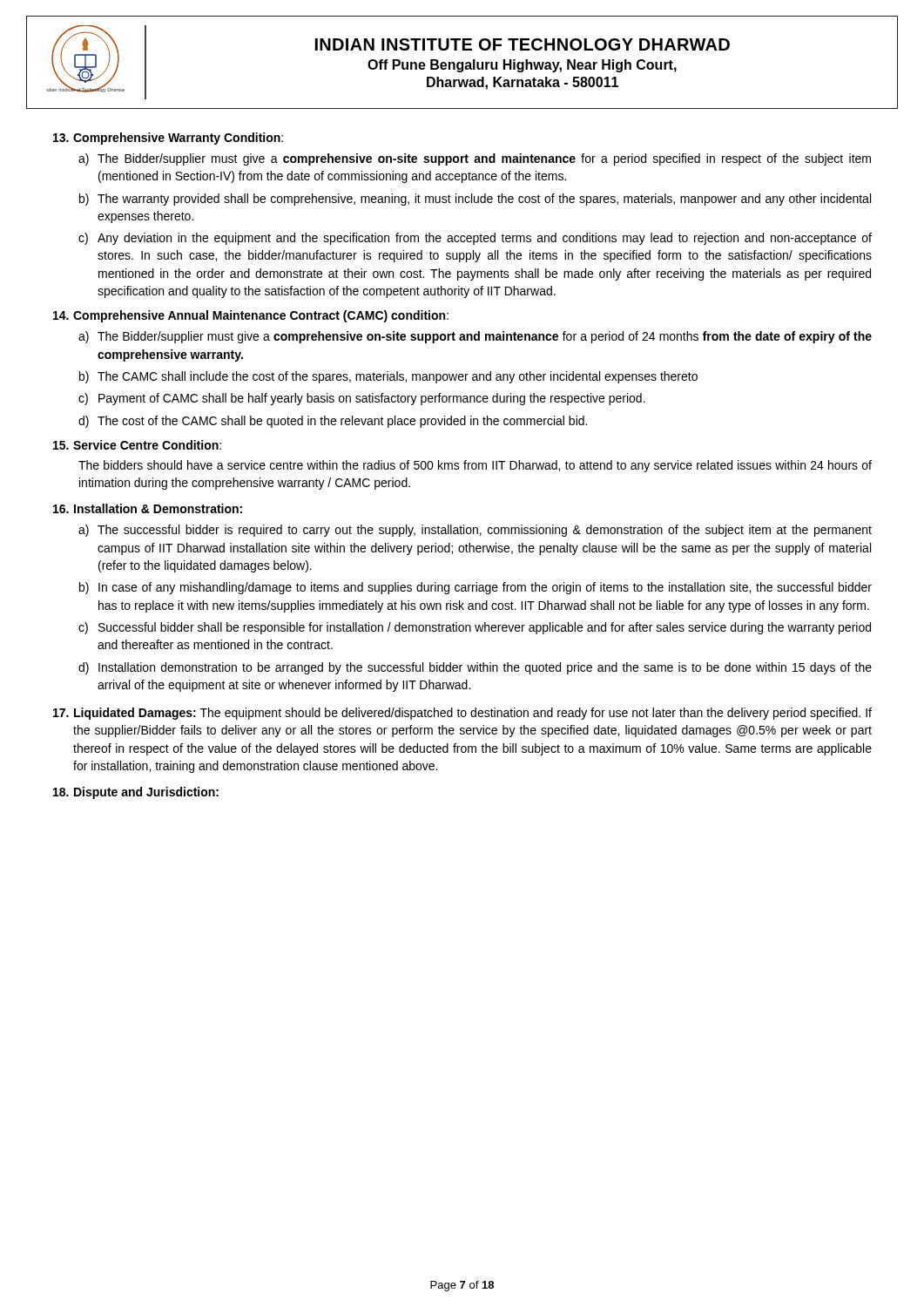Select the text block containing "The bidders should have a service"
924x1307 pixels.
(475, 474)
